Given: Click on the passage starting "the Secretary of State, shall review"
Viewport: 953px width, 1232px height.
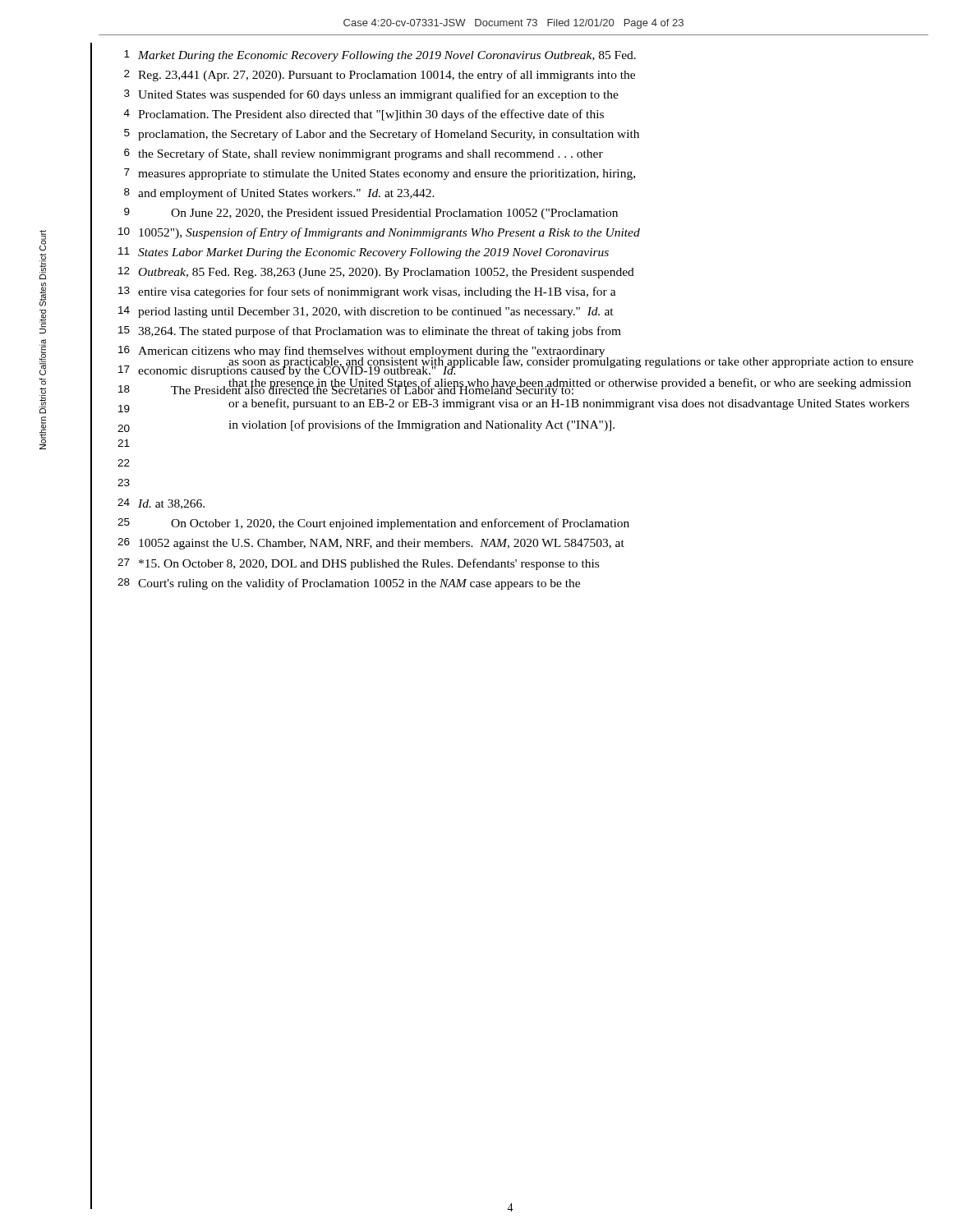Looking at the screenshot, I should click(x=370, y=153).
